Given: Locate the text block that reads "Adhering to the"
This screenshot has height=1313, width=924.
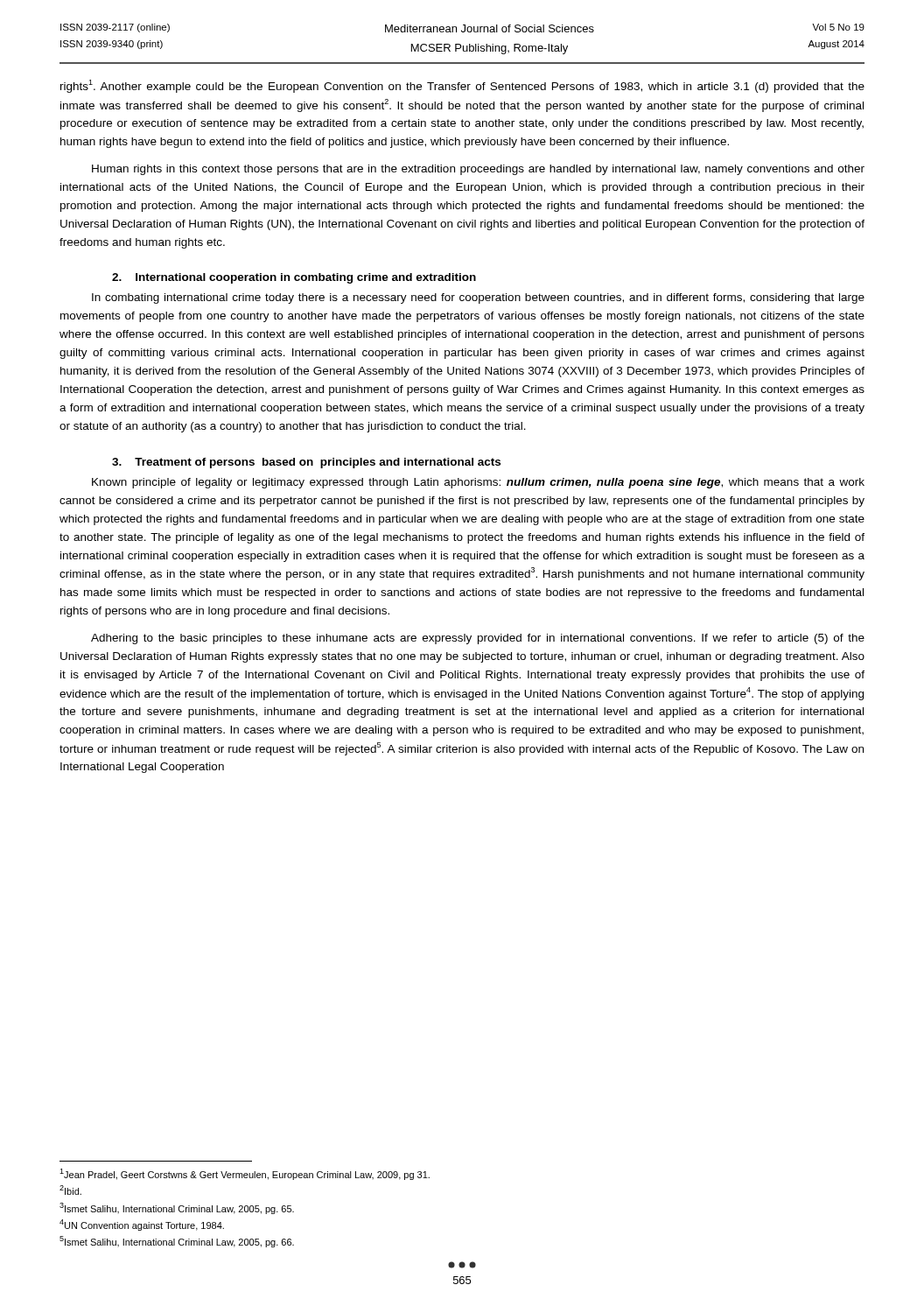Looking at the screenshot, I should pos(462,702).
